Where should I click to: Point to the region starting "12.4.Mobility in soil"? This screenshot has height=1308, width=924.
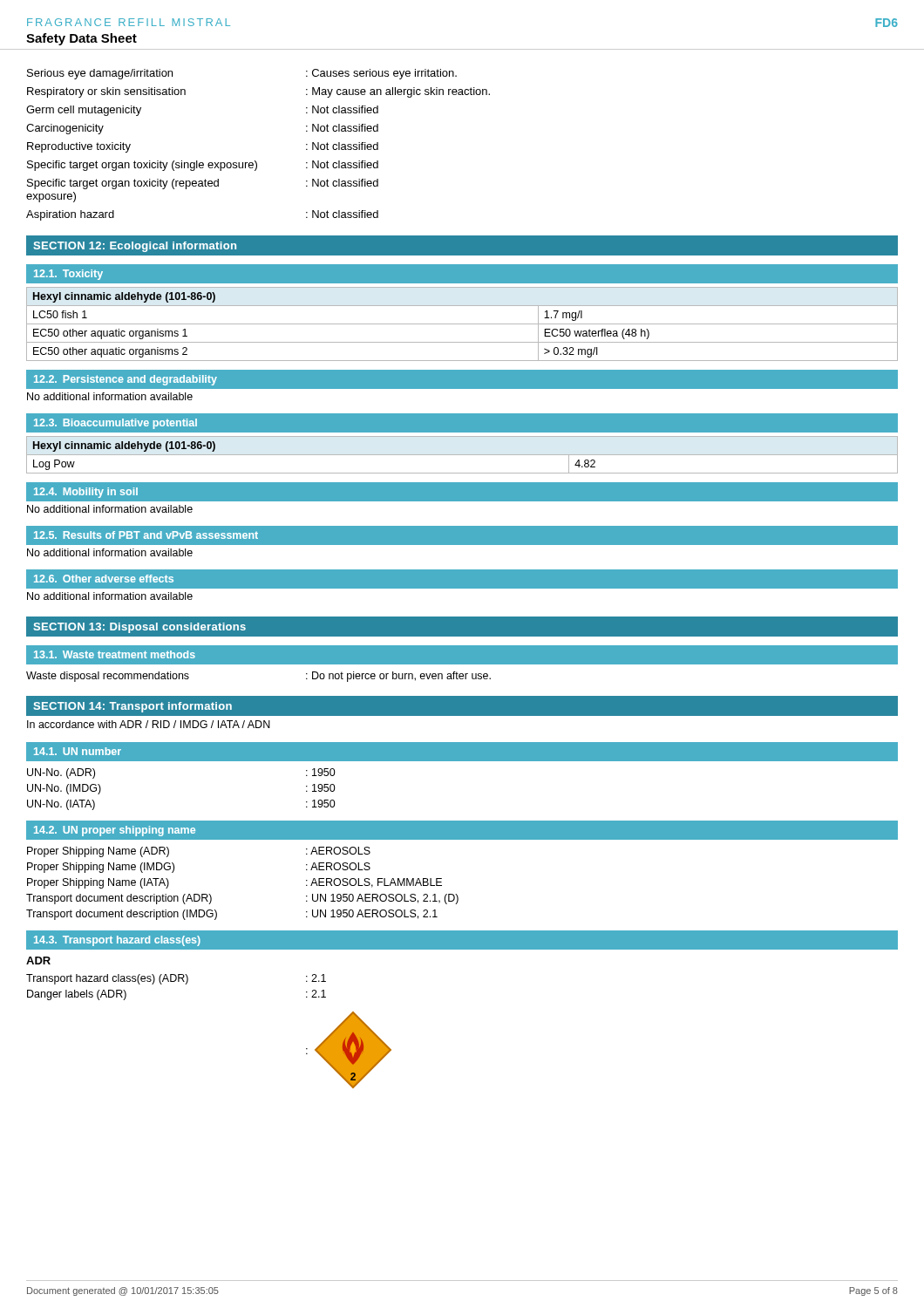click(x=86, y=492)
